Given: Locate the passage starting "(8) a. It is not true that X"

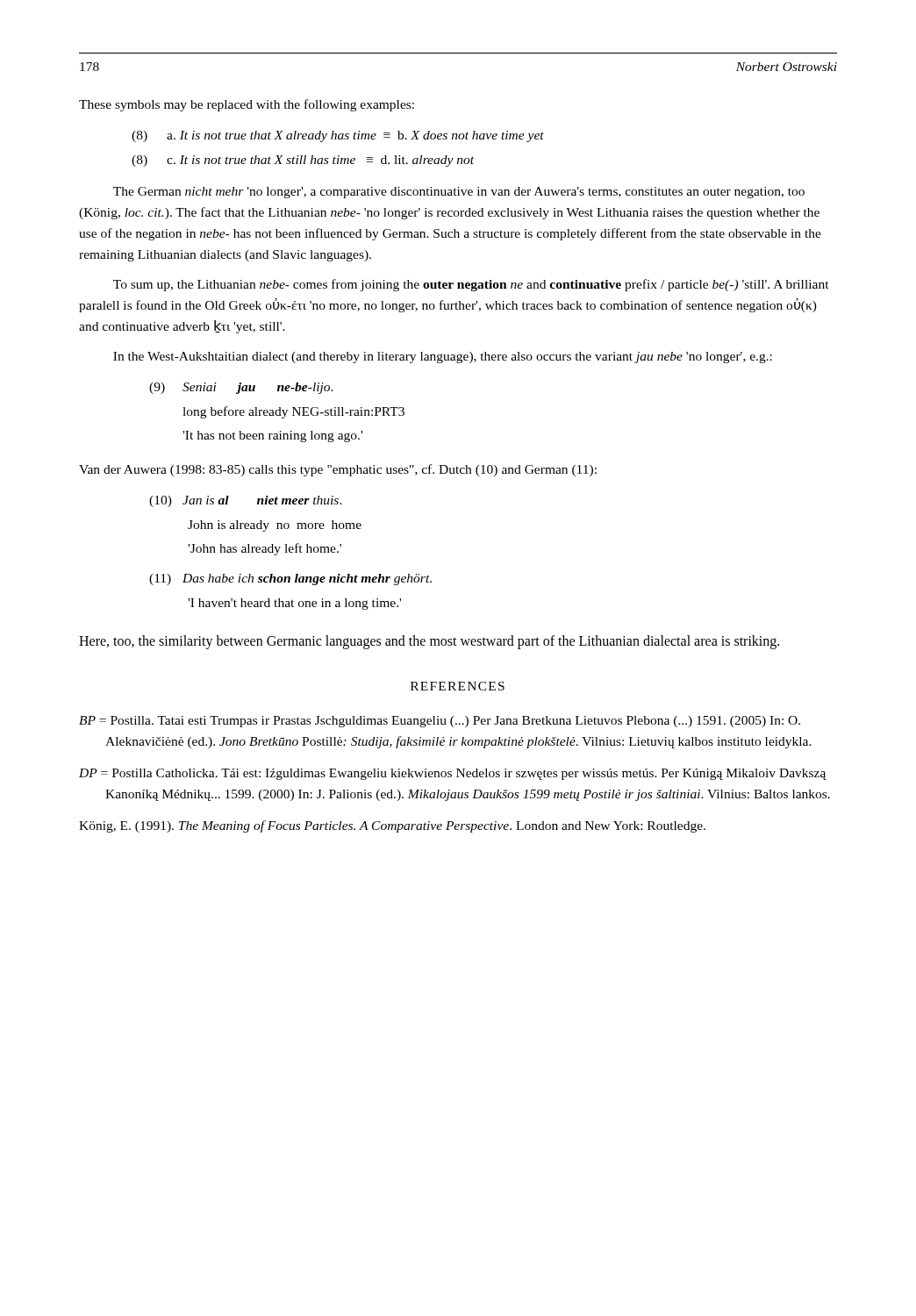Looking at the screenshot, I should tap(484, 148).
